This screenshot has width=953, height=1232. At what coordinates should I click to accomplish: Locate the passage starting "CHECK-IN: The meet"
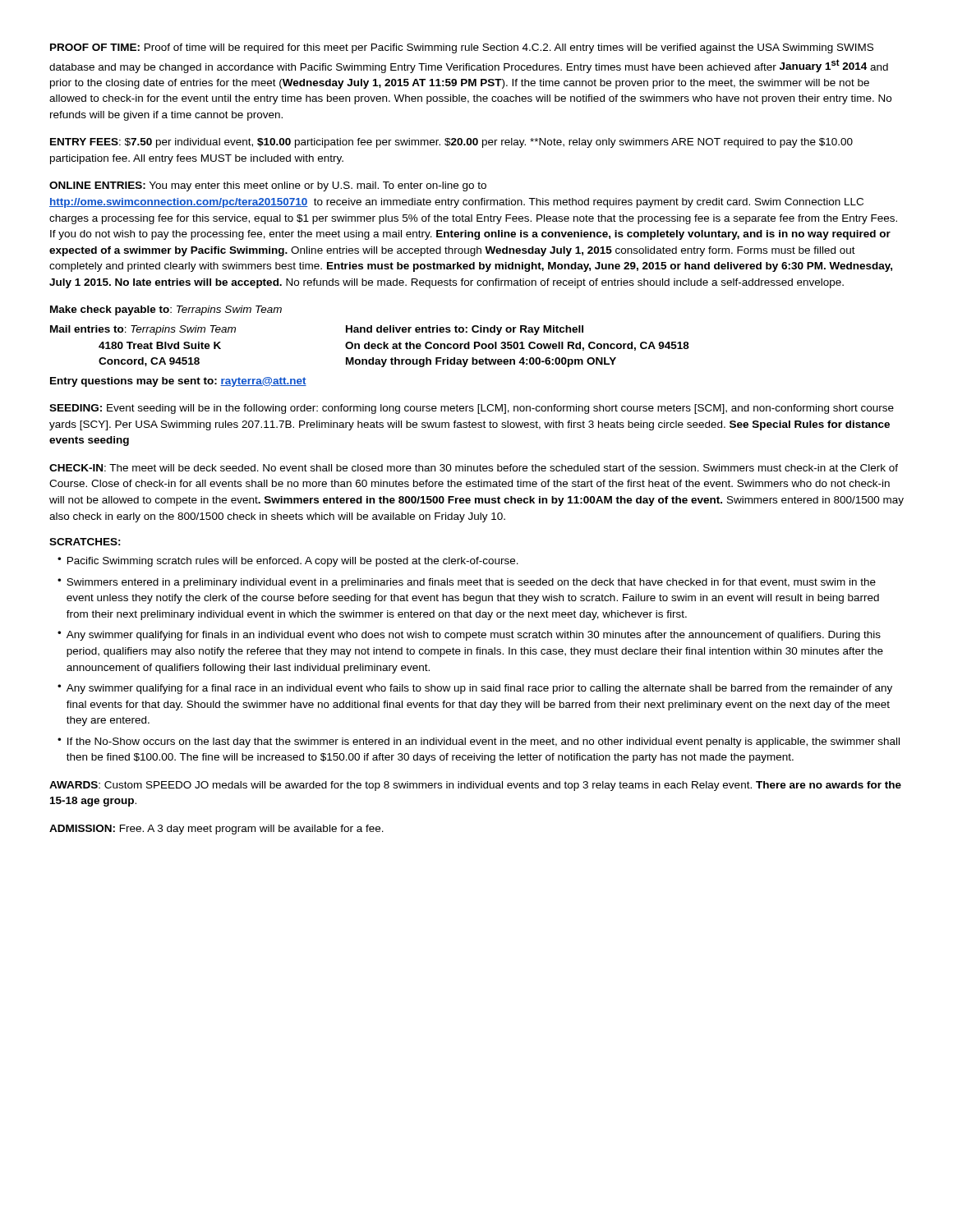pyautogui.click(x=476, y=492)
